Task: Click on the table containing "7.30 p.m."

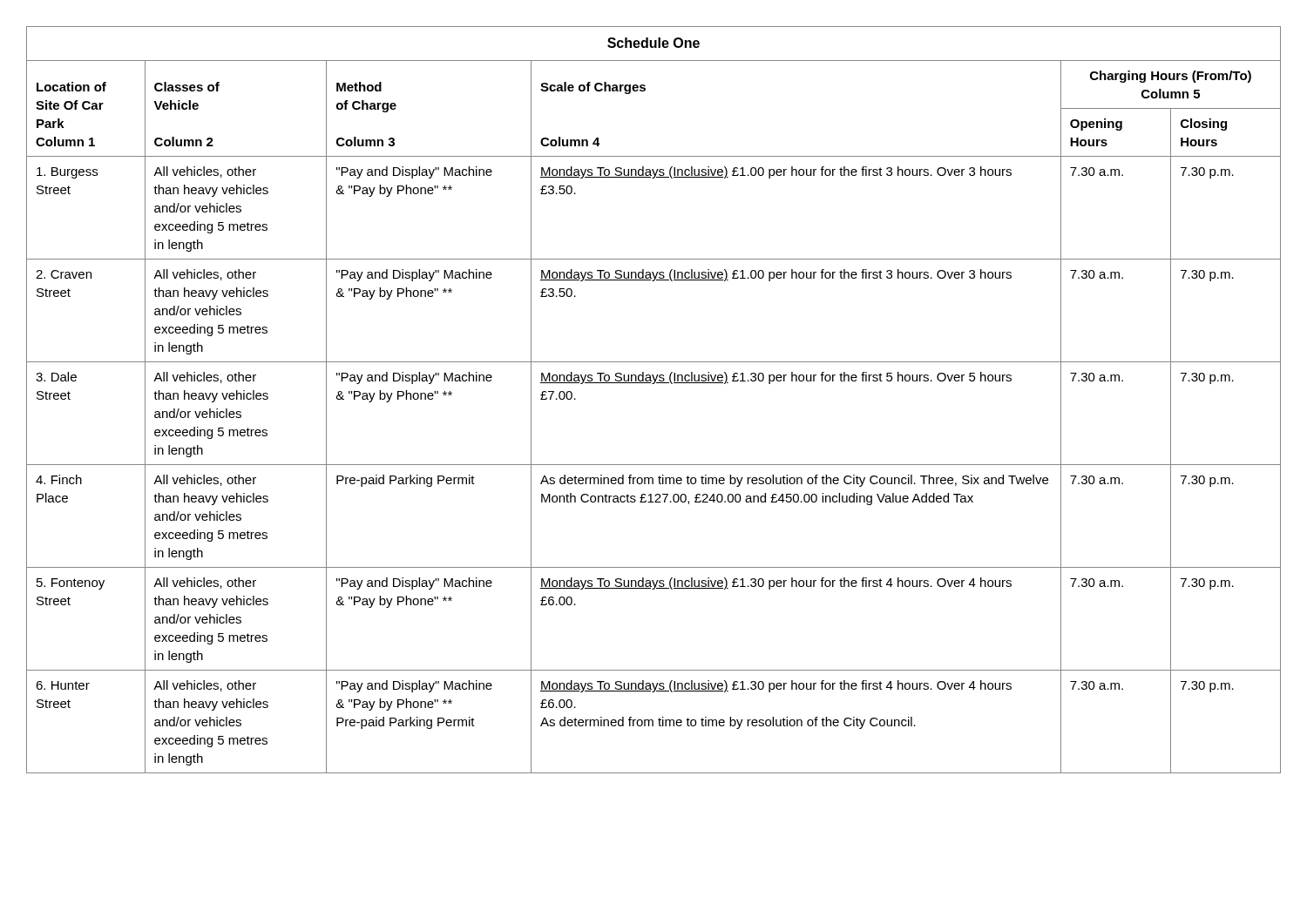Action: [x=654, y=400]
